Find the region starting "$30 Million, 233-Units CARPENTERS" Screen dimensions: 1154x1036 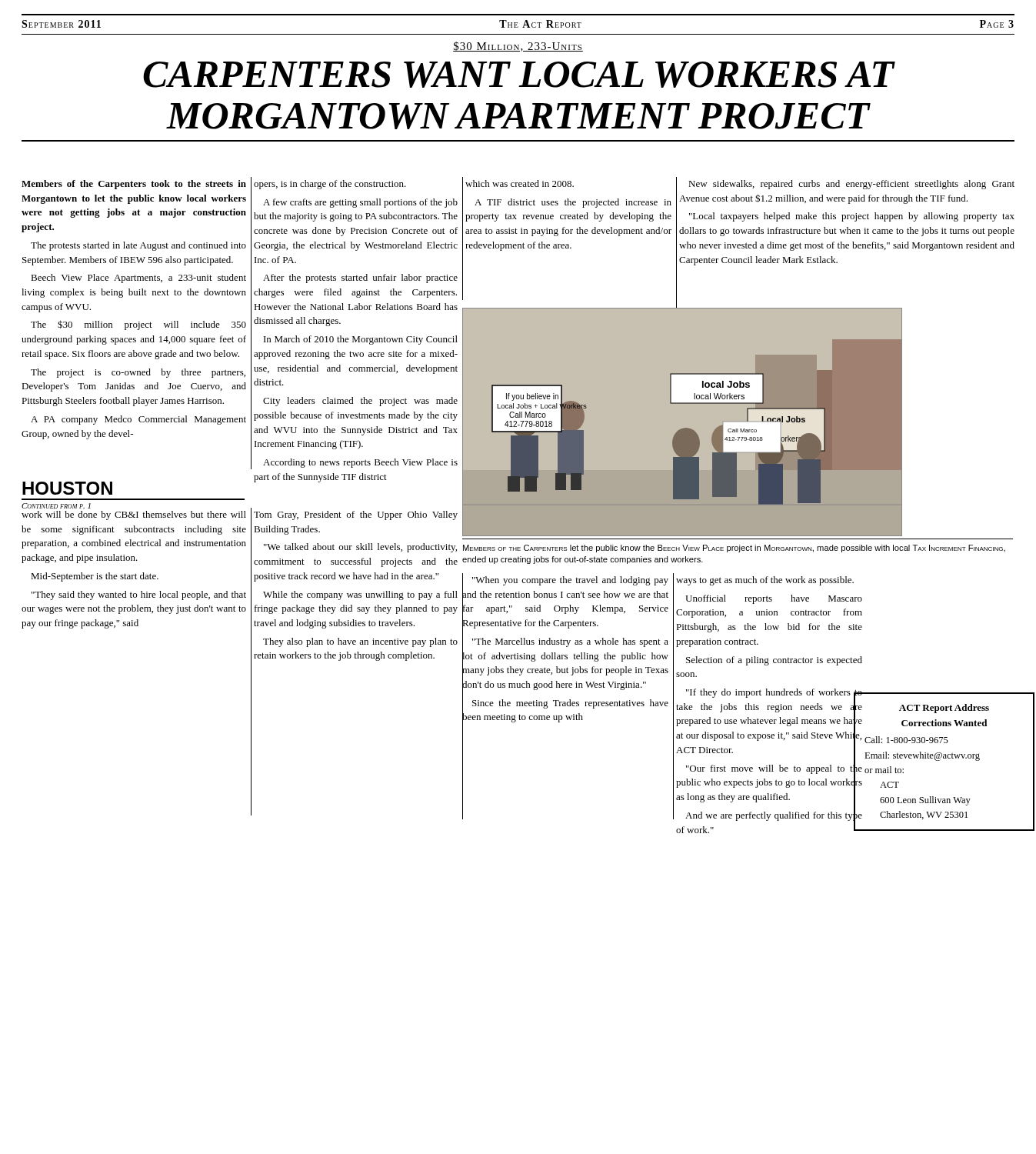tap(518, 95)
